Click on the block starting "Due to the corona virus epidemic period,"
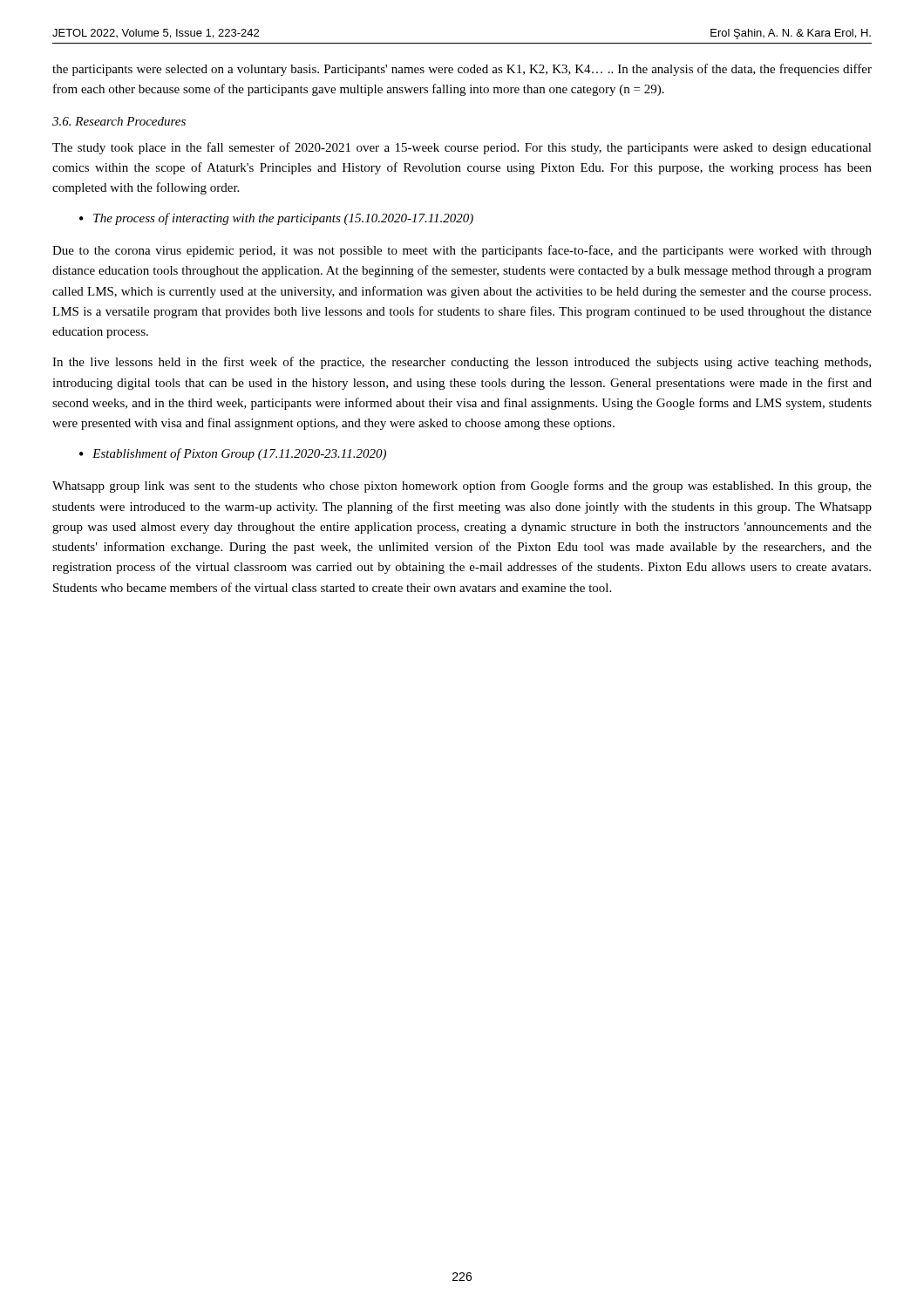The image size is (924, 1308). (x=462, y=291)
